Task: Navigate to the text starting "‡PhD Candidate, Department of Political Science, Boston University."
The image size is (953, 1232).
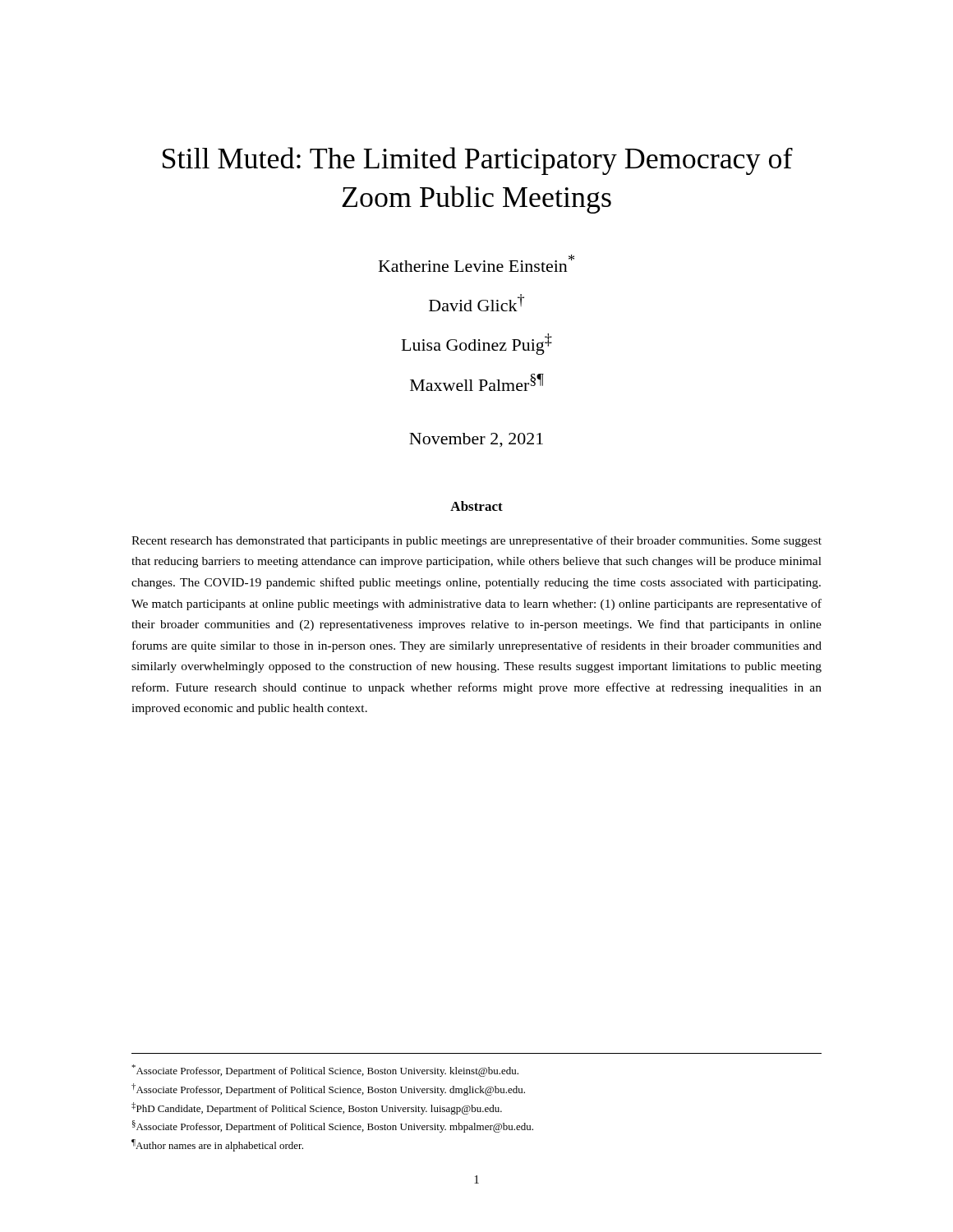Action: [317, 1107]
